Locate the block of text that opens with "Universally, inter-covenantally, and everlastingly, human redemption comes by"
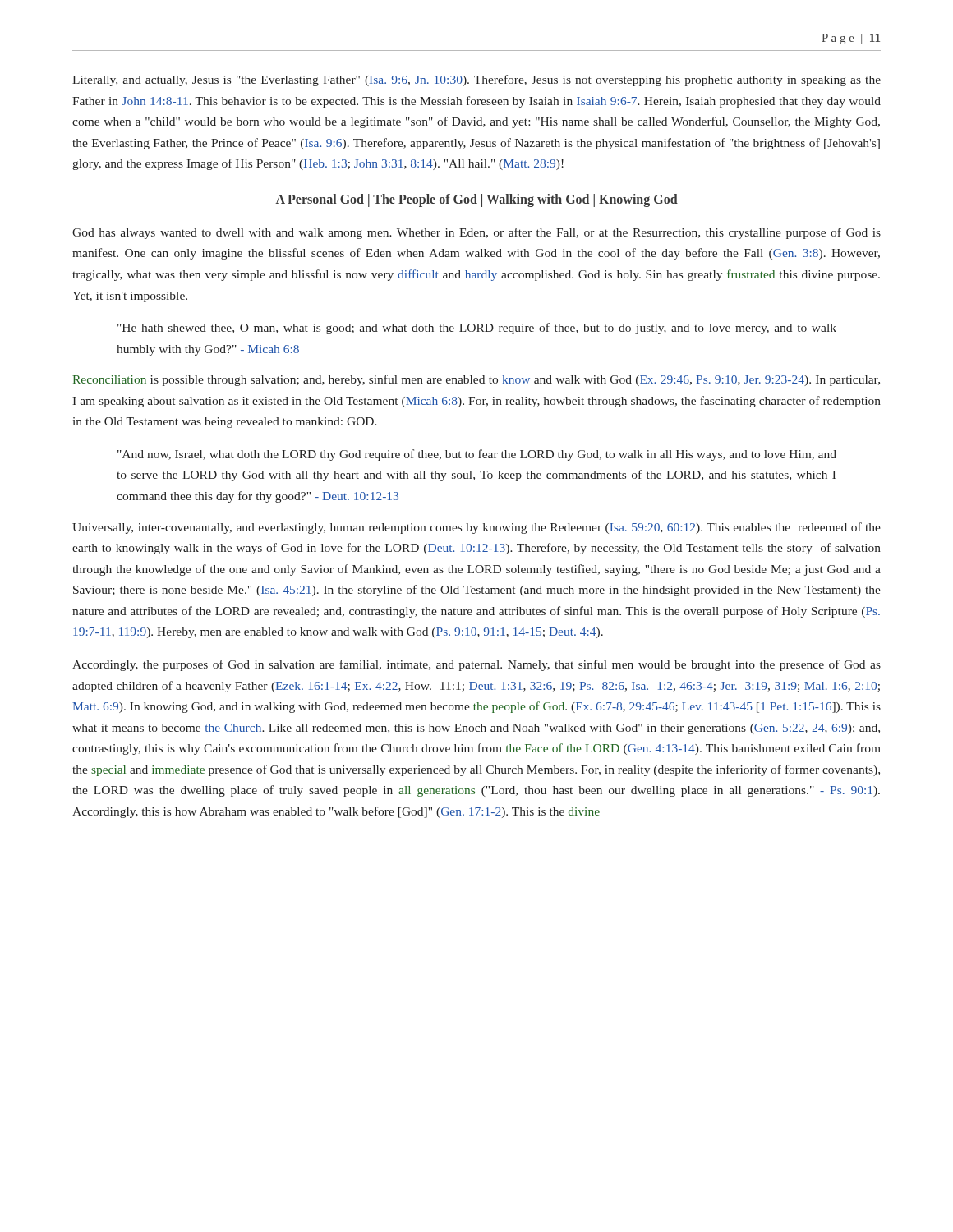 click(476, 579)
